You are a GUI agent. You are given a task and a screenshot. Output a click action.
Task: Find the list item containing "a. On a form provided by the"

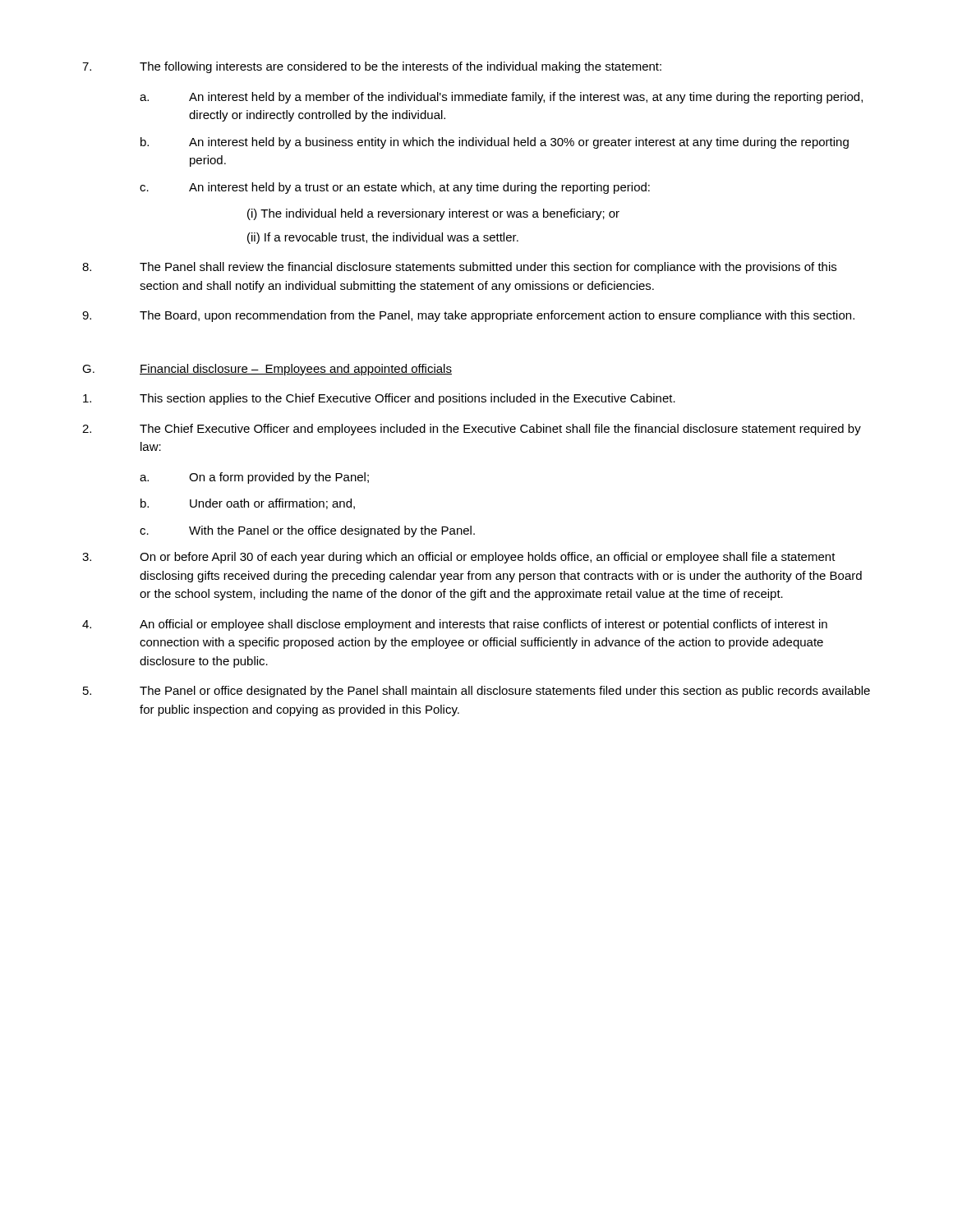(254, 478)
